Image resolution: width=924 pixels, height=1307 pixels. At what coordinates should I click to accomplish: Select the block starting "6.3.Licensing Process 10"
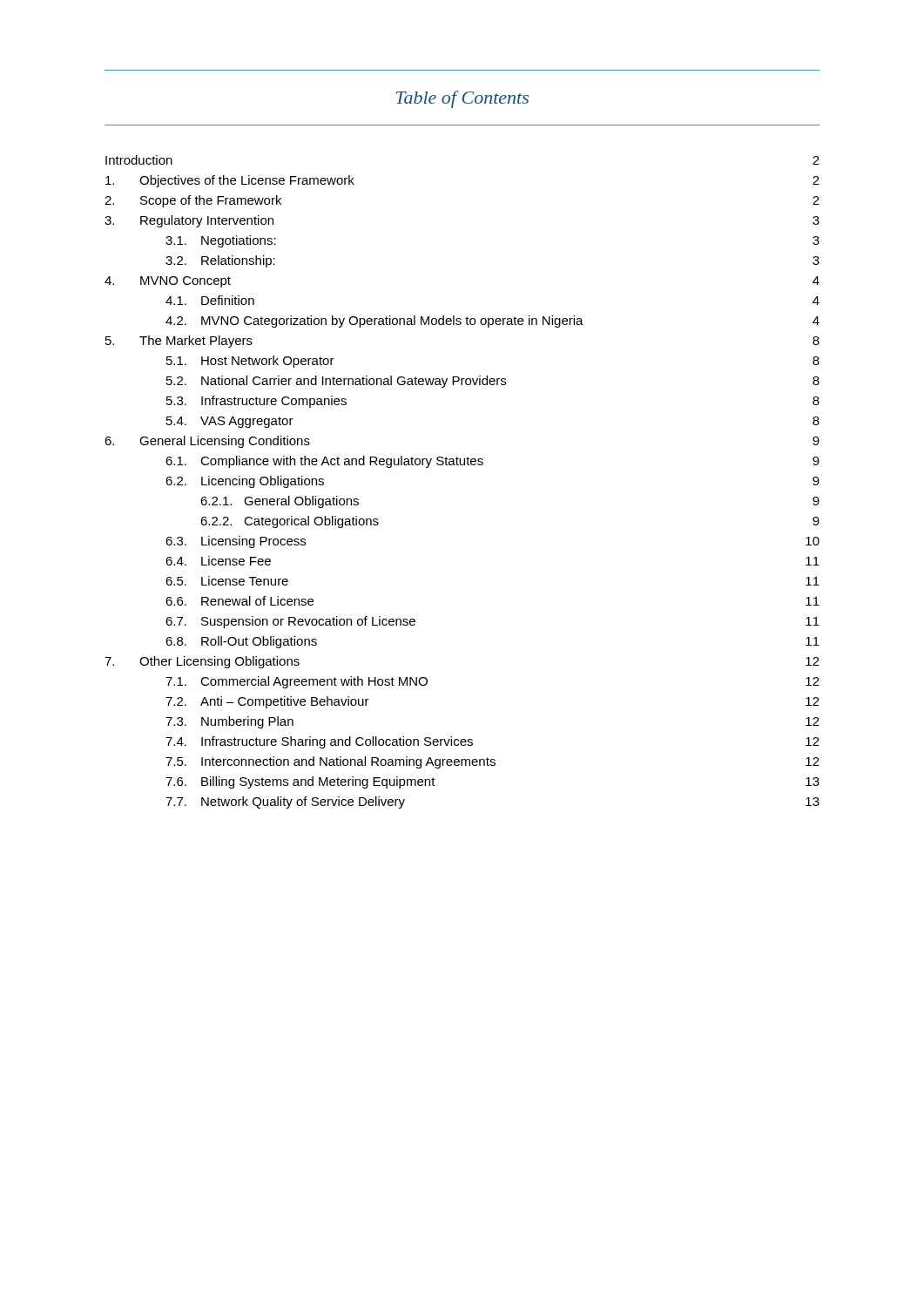coord(253,541)
